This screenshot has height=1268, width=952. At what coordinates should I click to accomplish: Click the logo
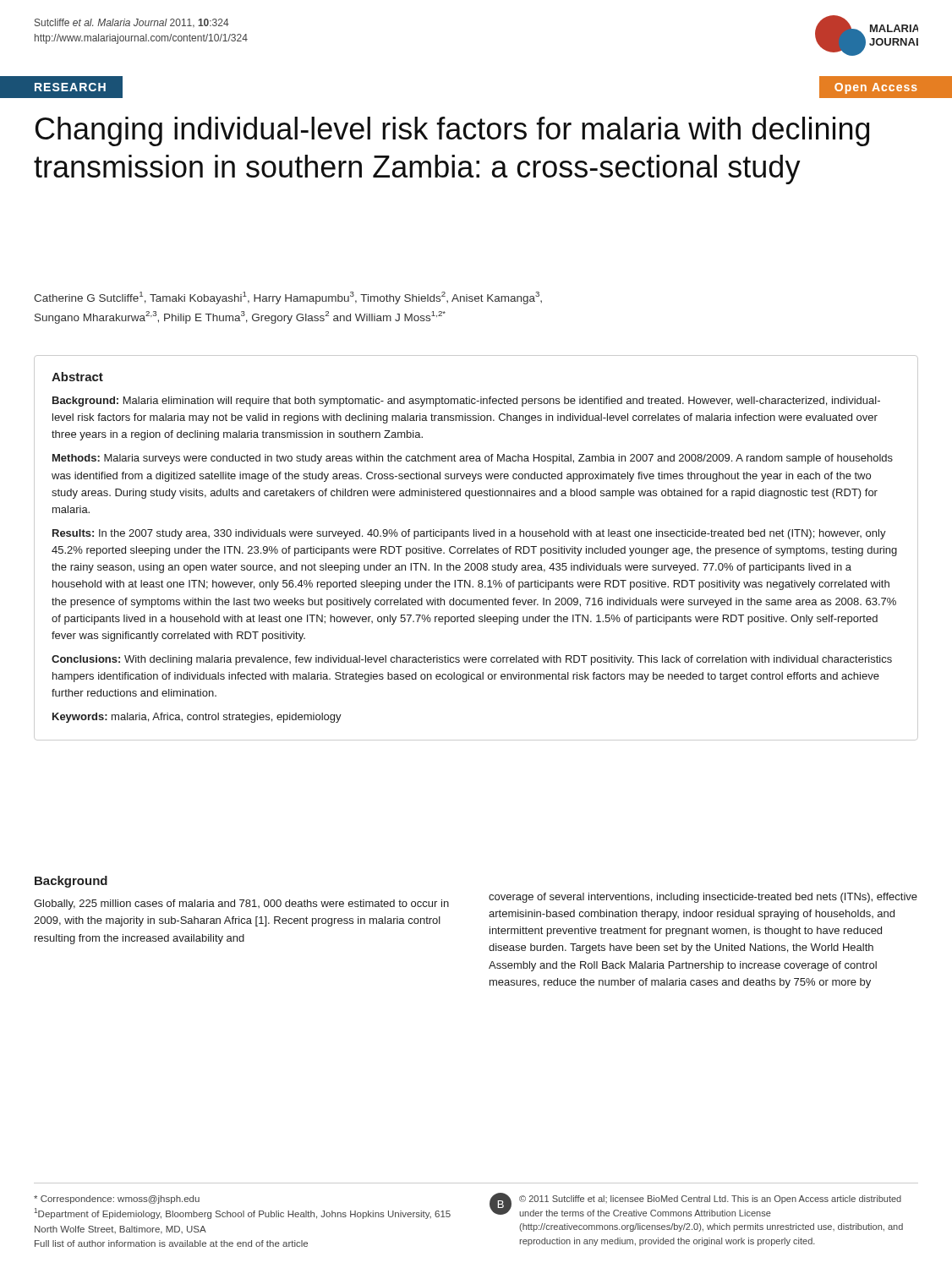coord(863,38)
